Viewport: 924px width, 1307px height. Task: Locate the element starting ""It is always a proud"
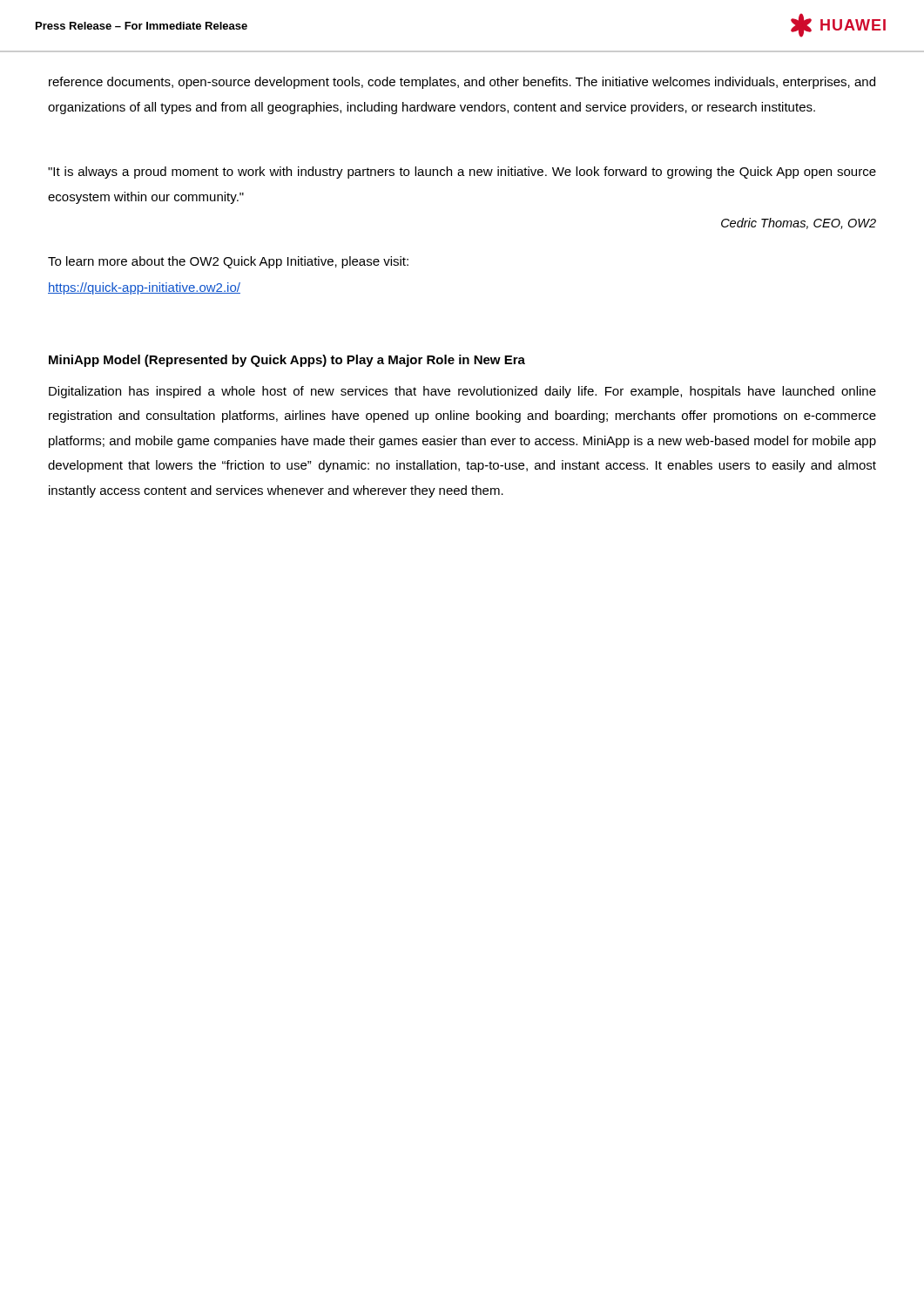462,184
